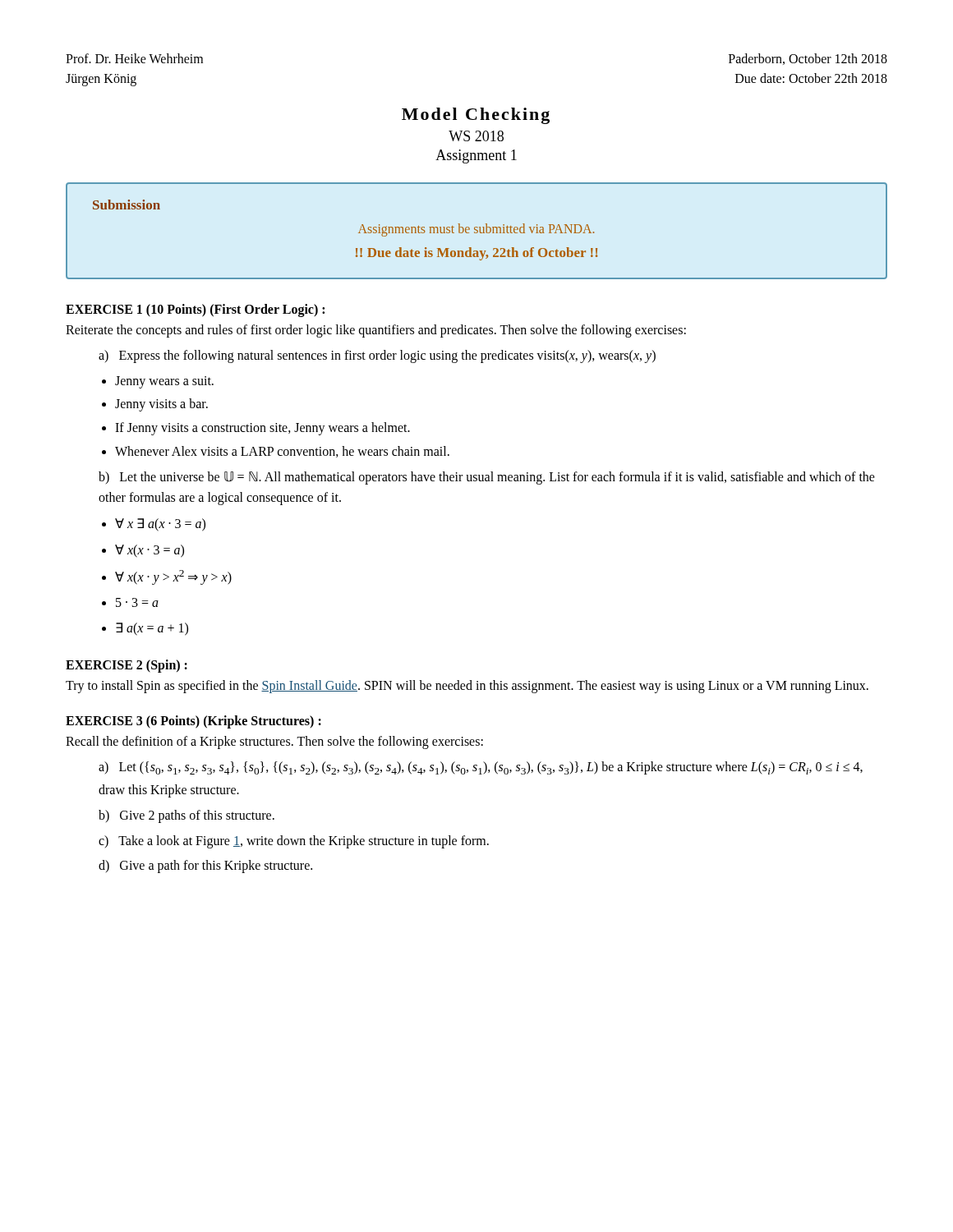Image resolution: width=953 pixels, height=1232 pixels.
Task: Click the passage that begins "Recall the definition of a Kripke structures. Then"
Action: point(275,742)
